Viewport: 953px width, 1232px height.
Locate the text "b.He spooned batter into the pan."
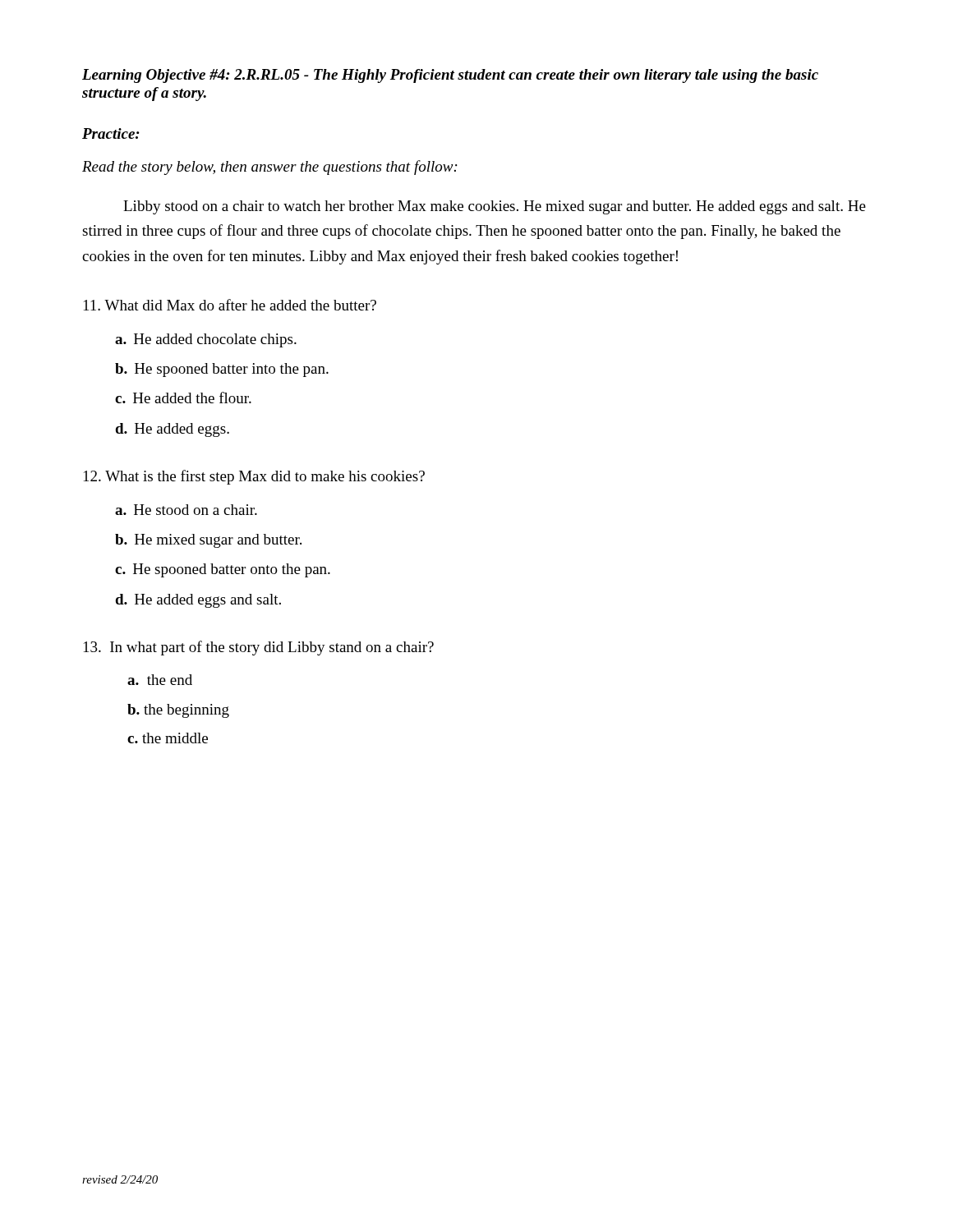[x=222, y=368]
